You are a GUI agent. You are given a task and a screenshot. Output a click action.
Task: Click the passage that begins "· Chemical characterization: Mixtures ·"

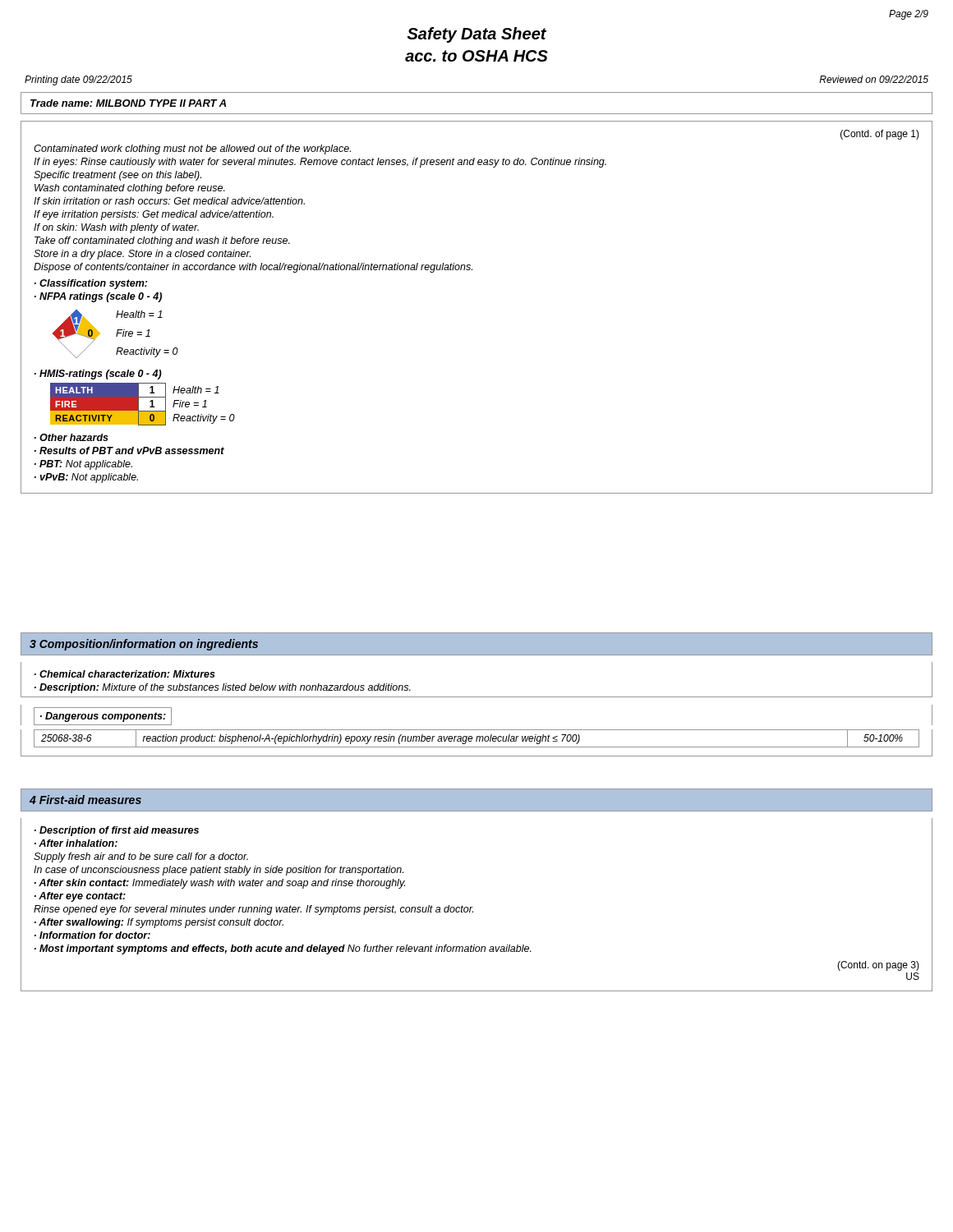[125, 674]
